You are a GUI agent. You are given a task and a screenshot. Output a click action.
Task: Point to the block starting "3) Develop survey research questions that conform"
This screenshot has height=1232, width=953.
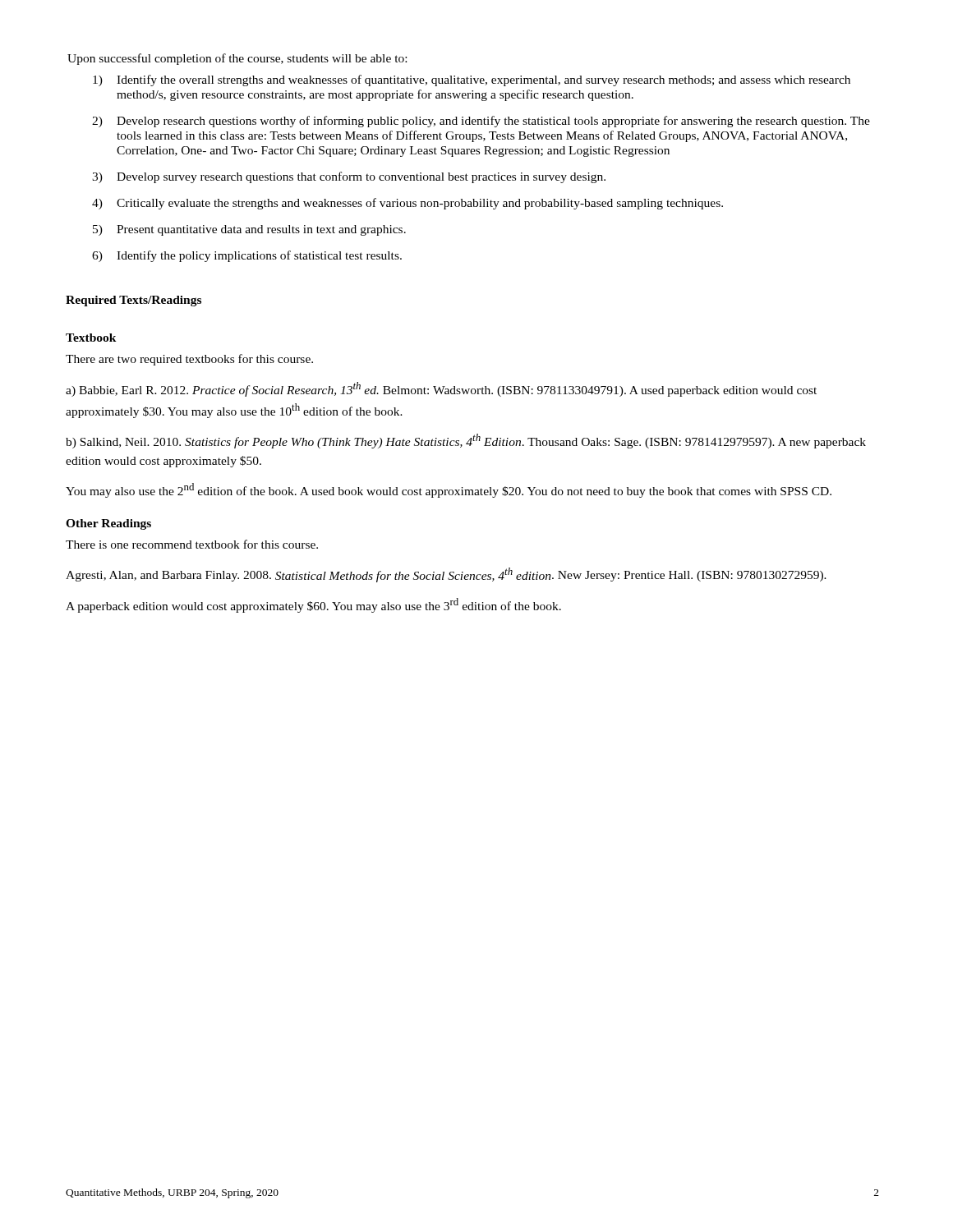(486, 177)
